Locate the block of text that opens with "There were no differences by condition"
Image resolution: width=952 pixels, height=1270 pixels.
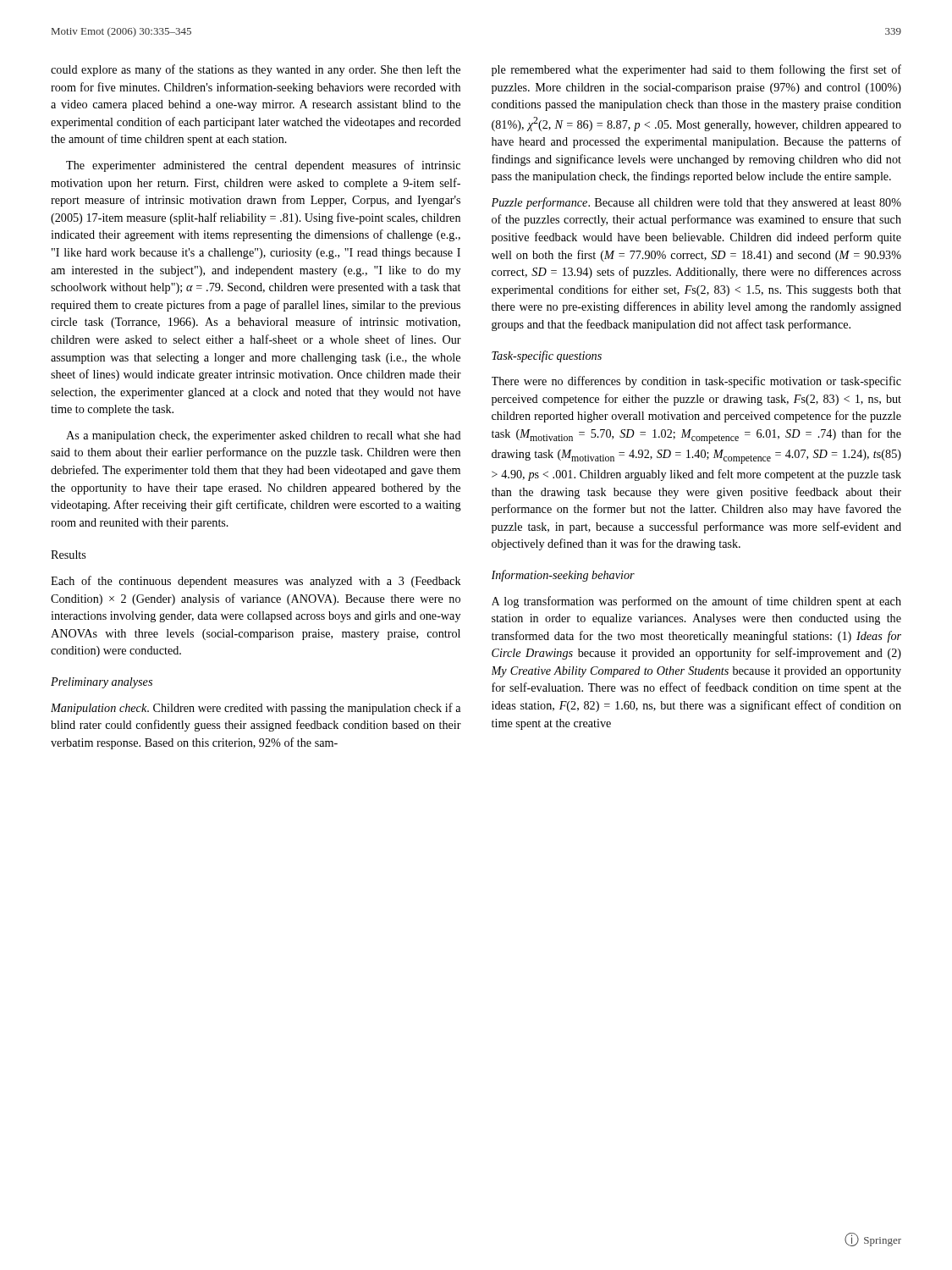696,463
